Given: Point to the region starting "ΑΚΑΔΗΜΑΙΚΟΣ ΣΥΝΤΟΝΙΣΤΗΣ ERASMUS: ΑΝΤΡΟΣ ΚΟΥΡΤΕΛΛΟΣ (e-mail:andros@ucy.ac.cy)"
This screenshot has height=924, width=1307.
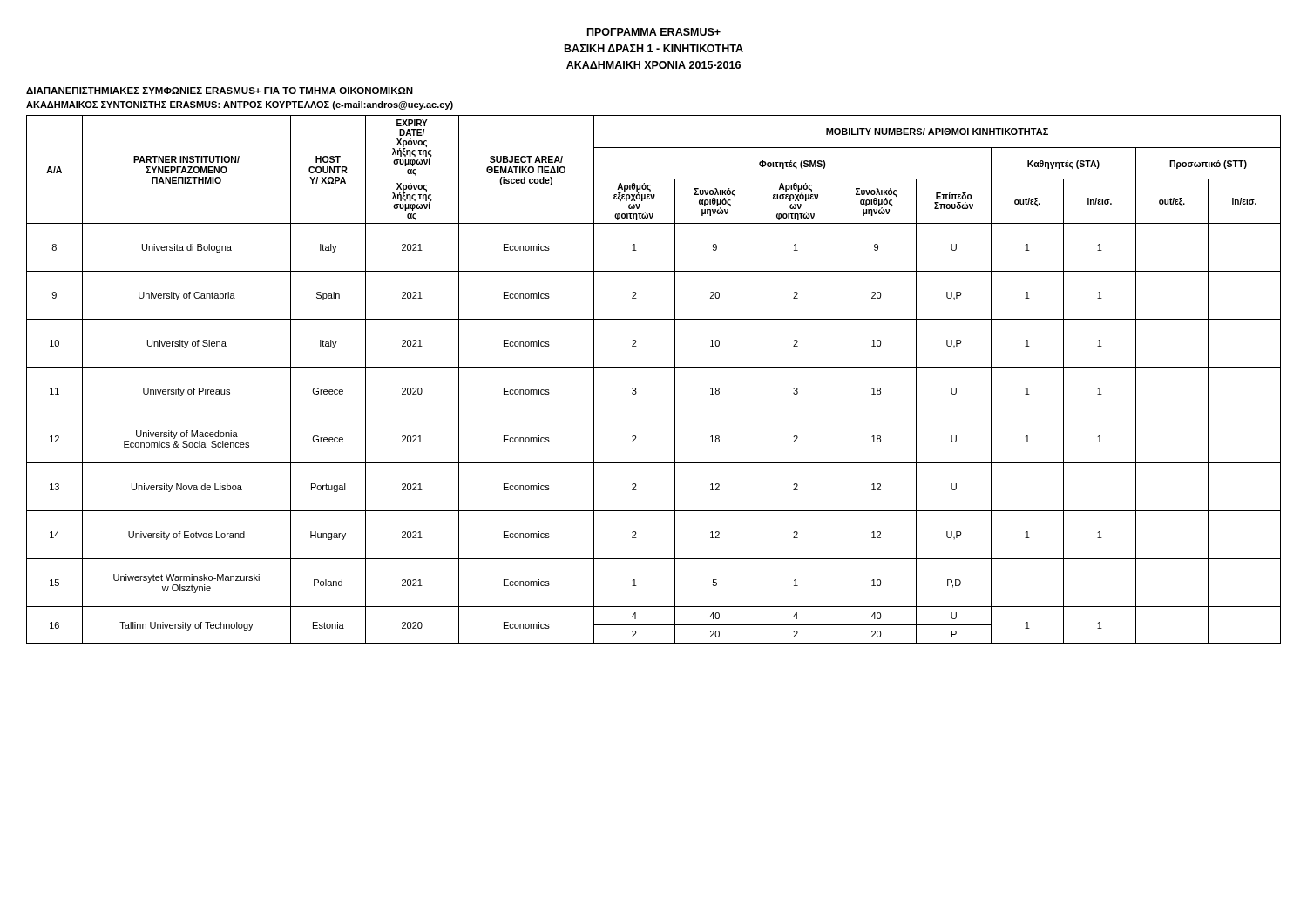Looking at the screenshot, I should tap(240, 105).
